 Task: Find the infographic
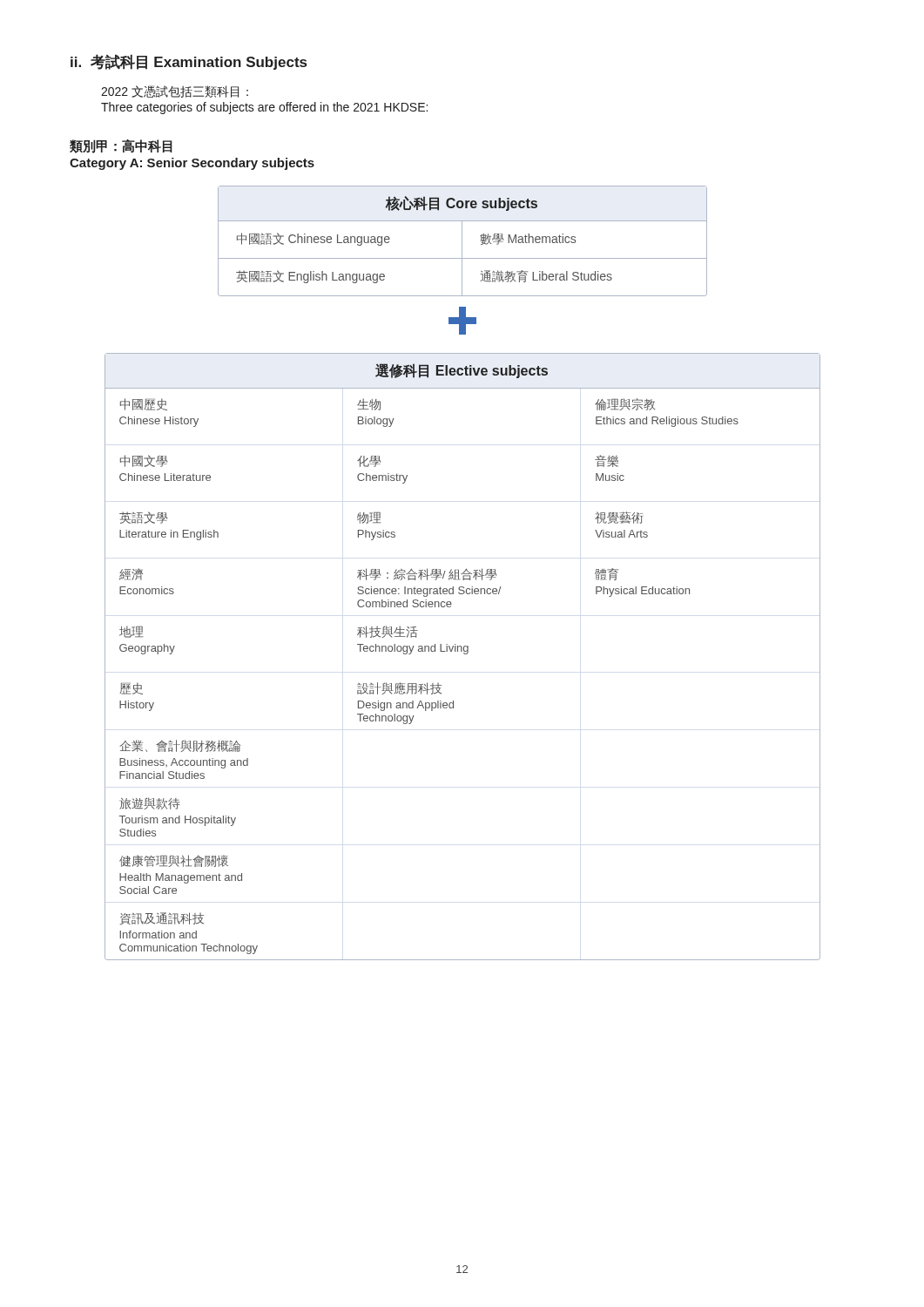(462, 573)
